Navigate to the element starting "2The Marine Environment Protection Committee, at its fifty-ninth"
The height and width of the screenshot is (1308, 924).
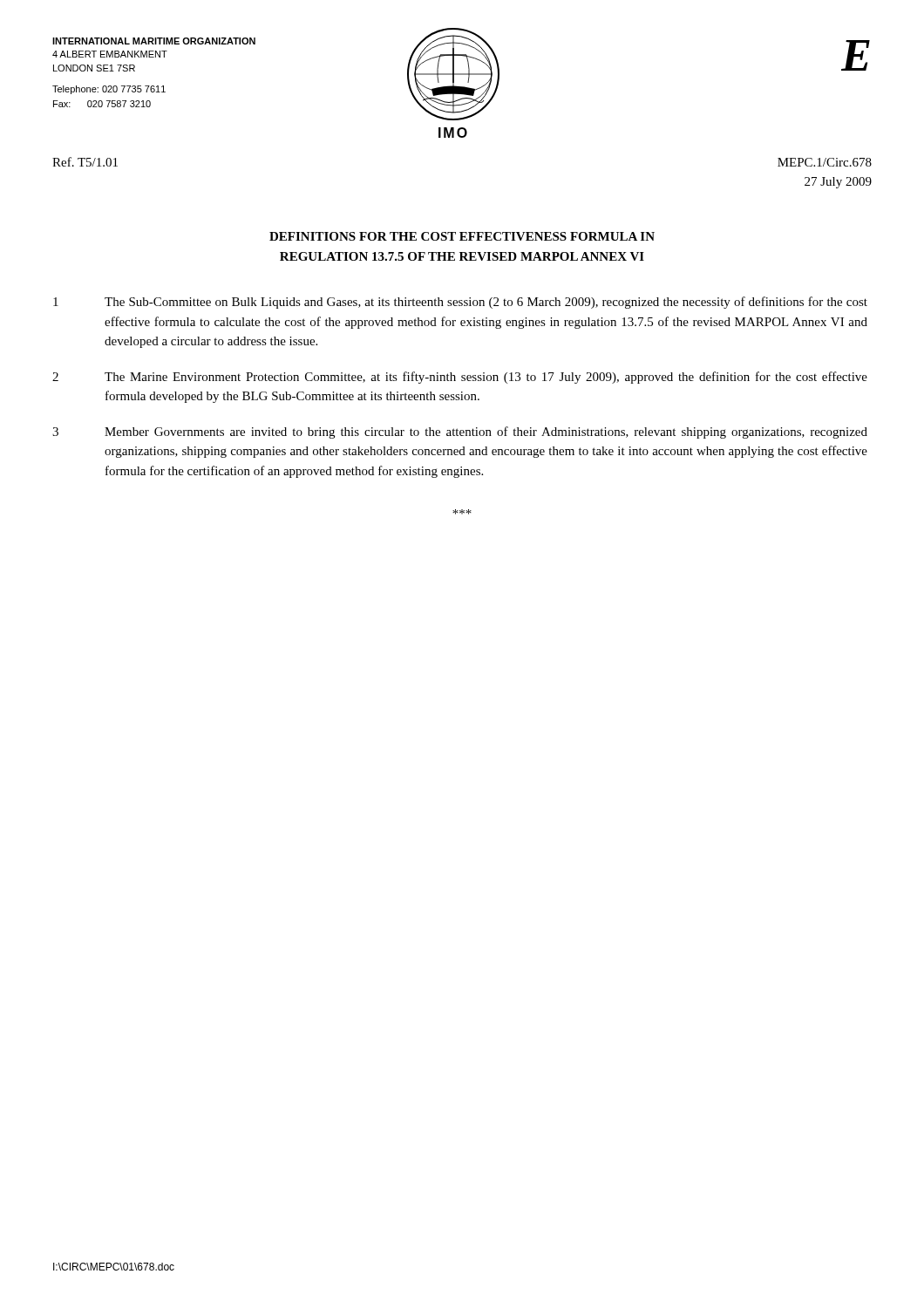[x=460, y=386]
